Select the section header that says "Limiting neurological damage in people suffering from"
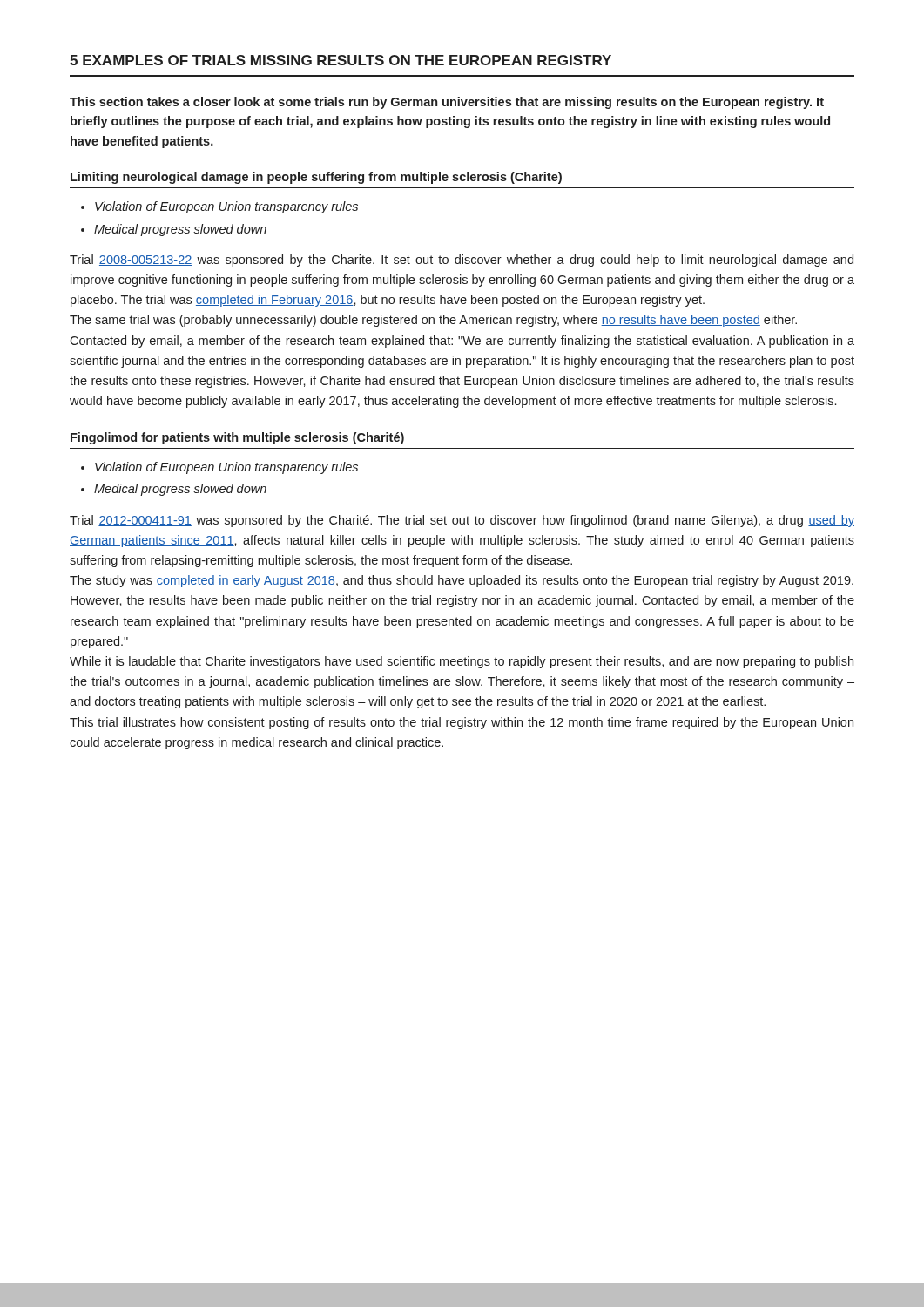This screenshot has width=924, height=1307. click(316, 177)
